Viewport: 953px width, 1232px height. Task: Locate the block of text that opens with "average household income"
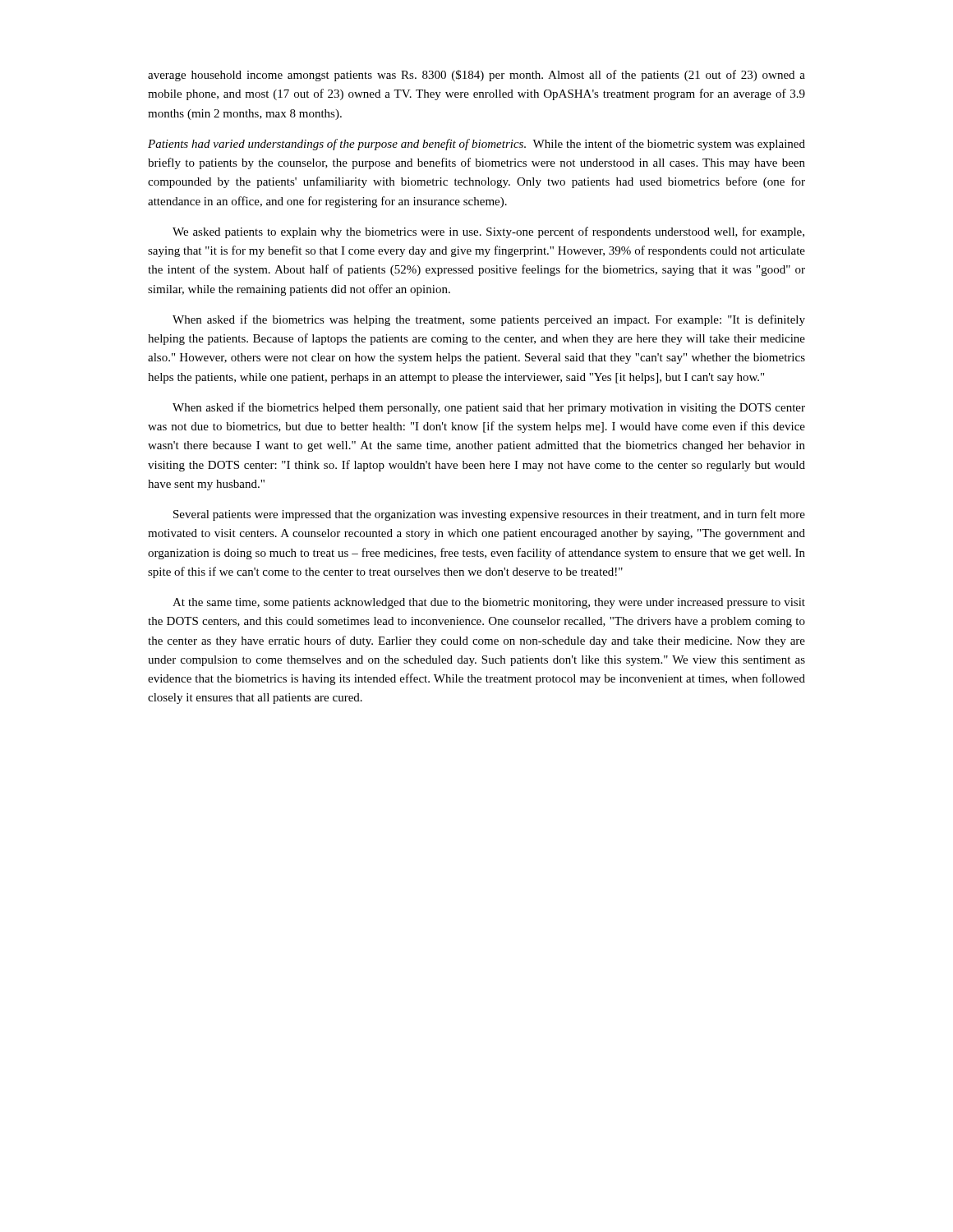click(x=476, y=94)
